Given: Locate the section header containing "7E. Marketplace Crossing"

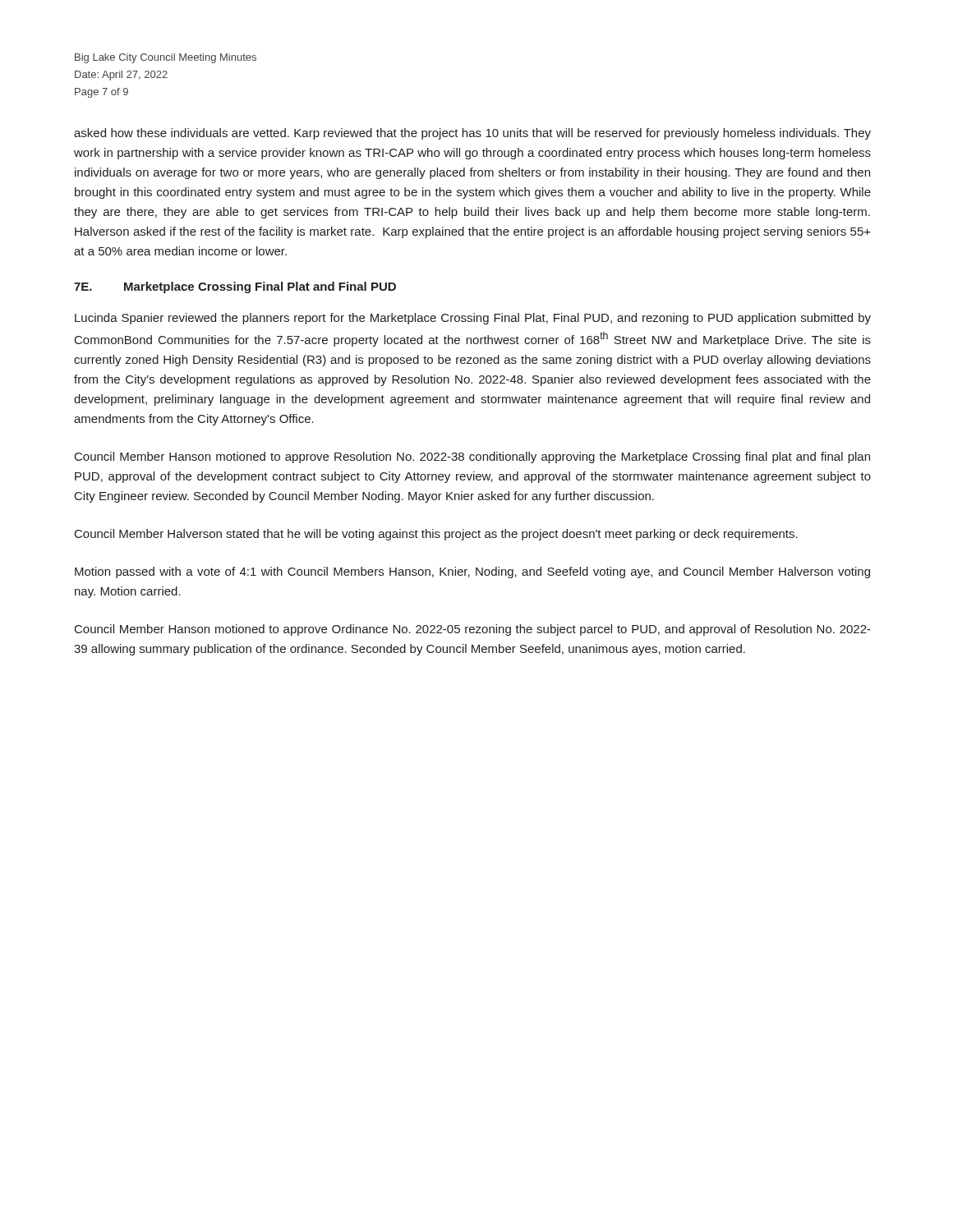Looking at the screenshot, I should click(x=235, y=287).
